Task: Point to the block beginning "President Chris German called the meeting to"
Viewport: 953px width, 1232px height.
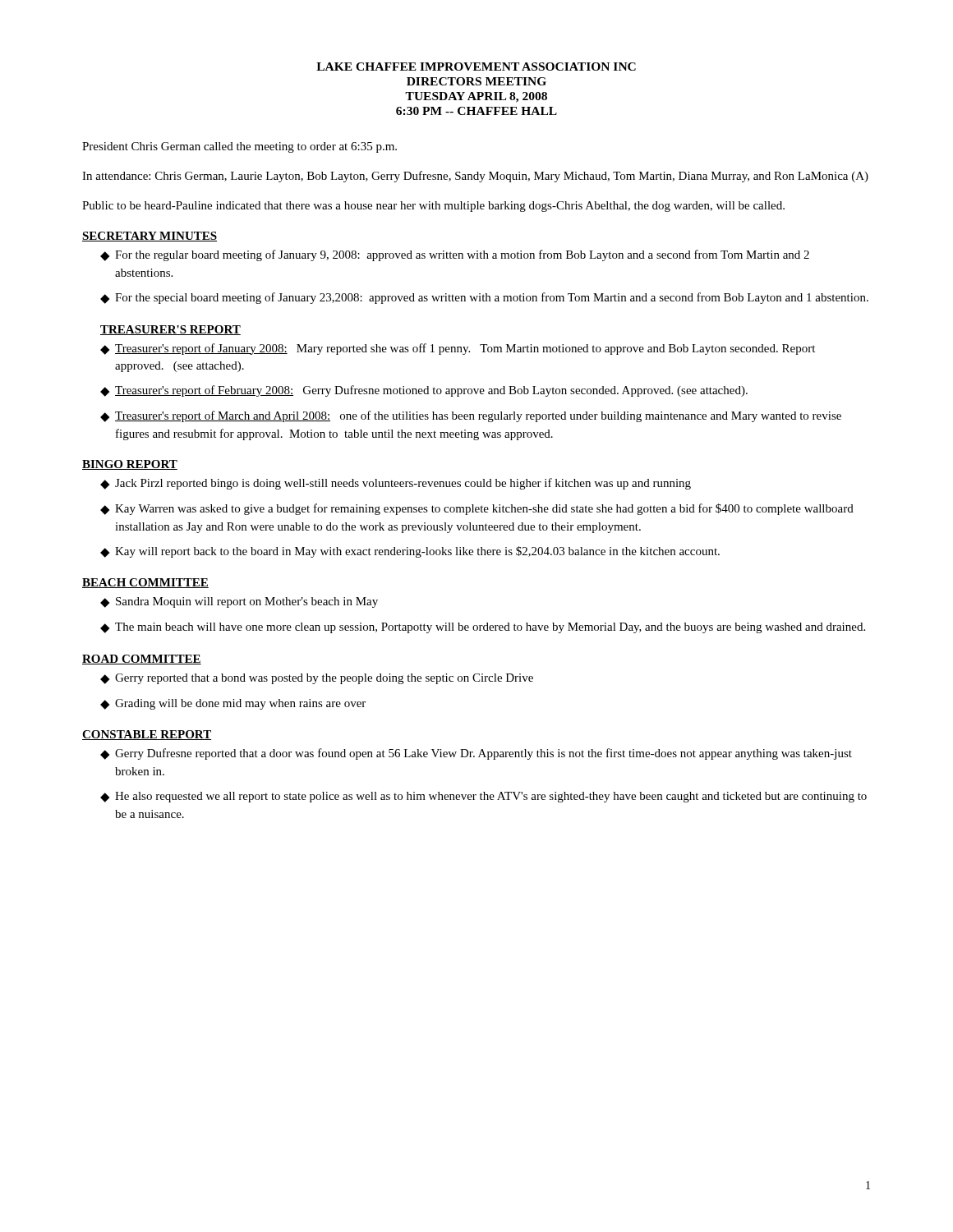Action: [240, 146]
